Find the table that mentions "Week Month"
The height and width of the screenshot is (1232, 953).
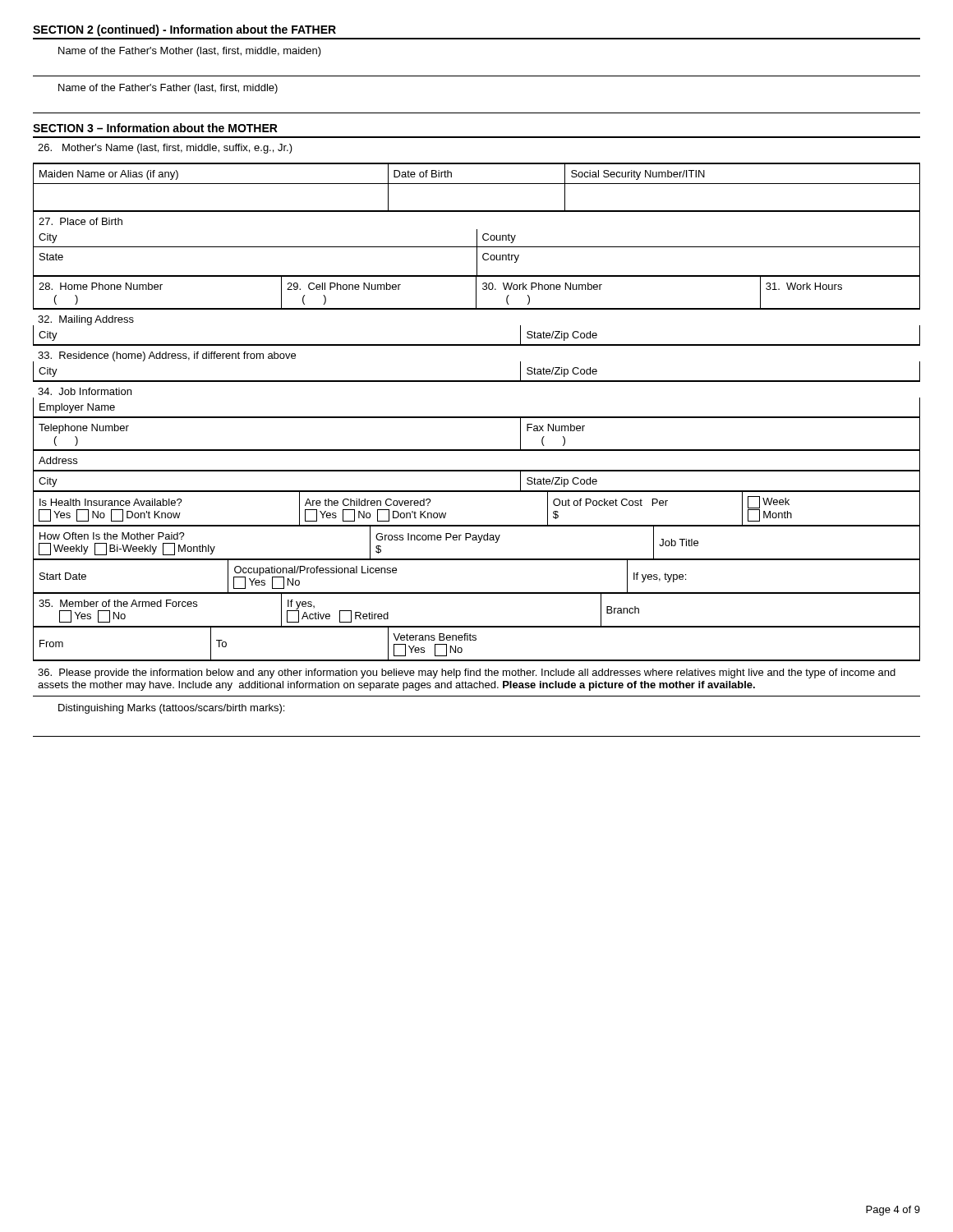(x=476, y=509)
